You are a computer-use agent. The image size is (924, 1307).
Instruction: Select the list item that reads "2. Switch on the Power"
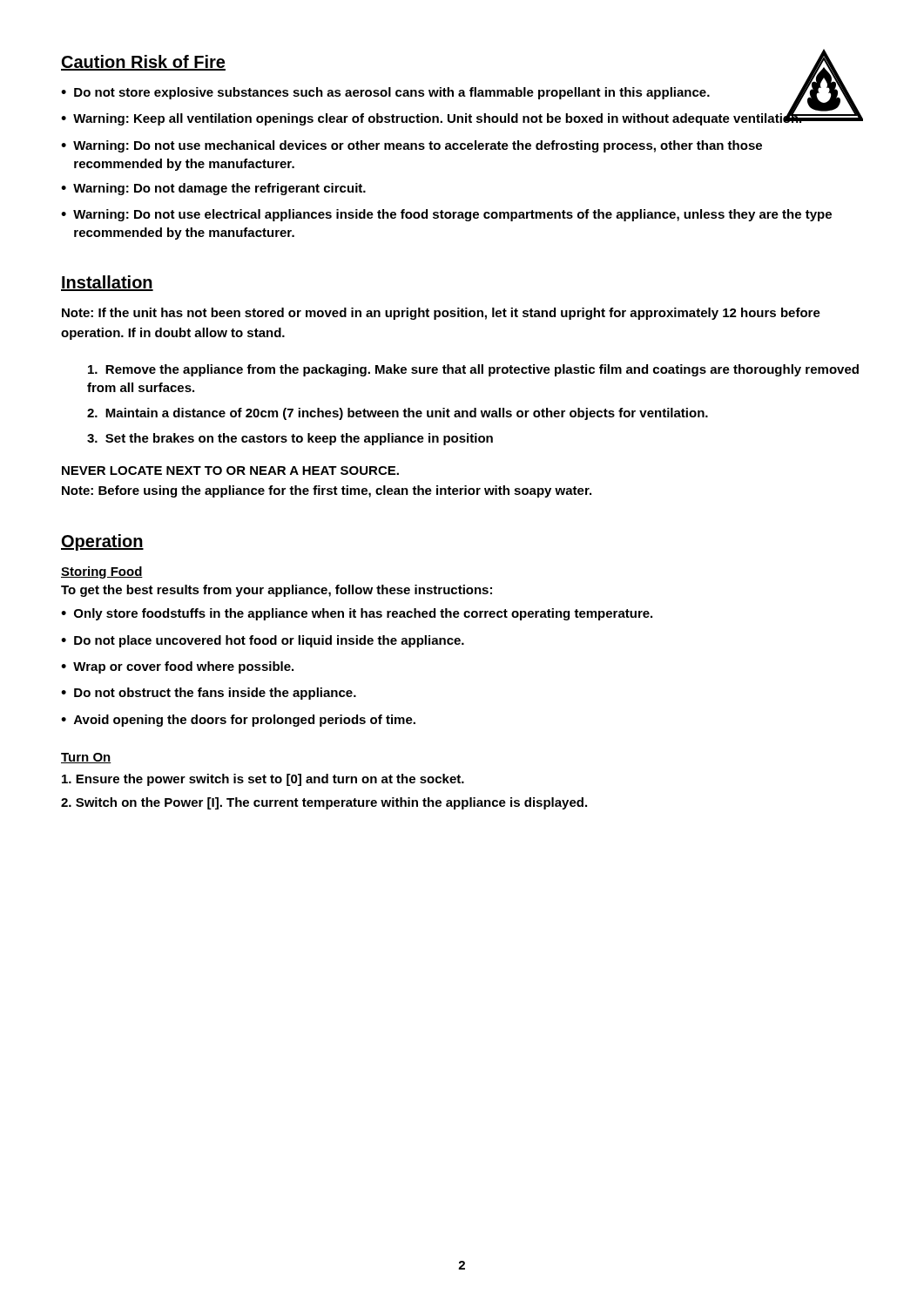324,802
